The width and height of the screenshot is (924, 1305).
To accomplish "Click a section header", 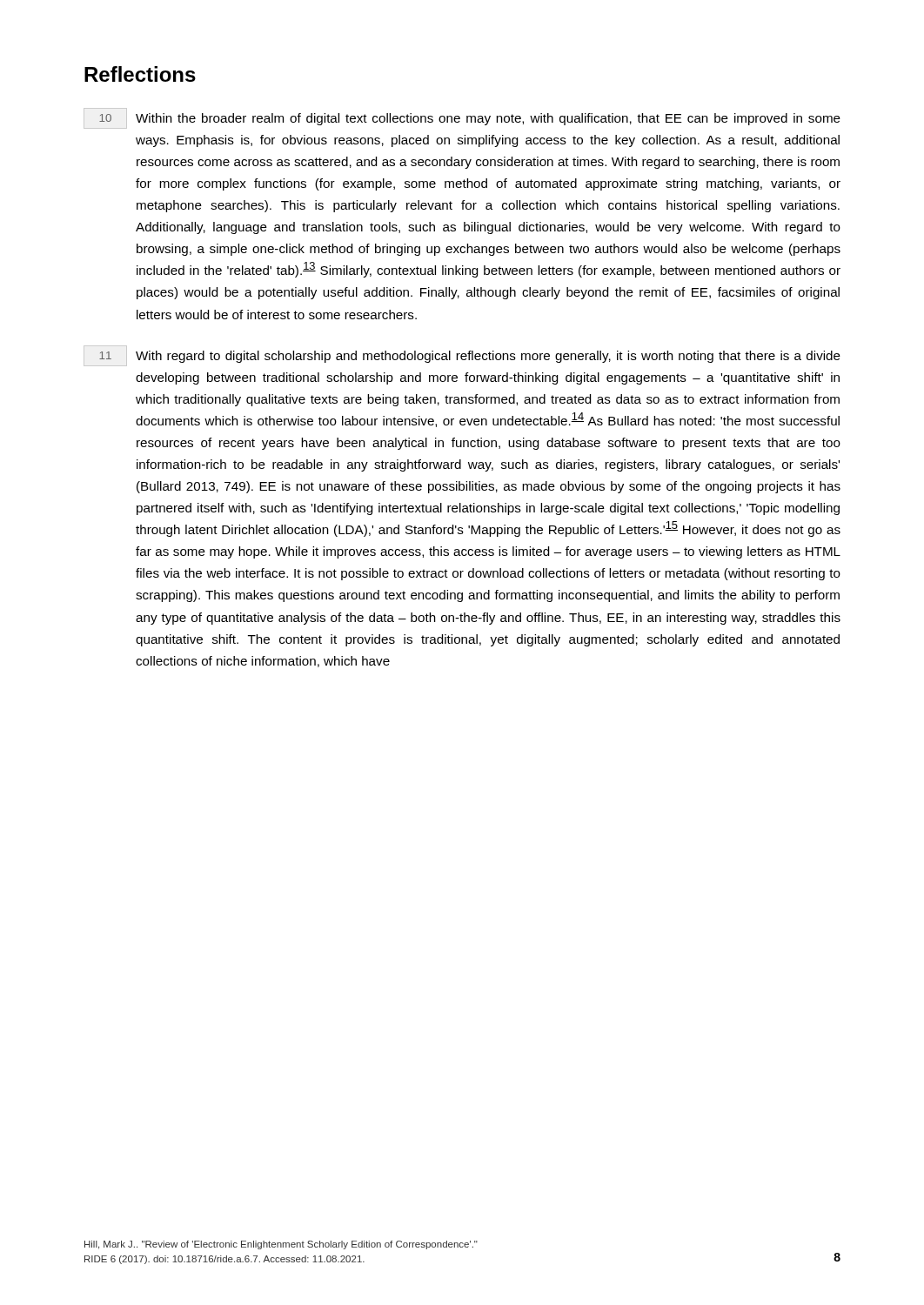I will click(140, 74).
